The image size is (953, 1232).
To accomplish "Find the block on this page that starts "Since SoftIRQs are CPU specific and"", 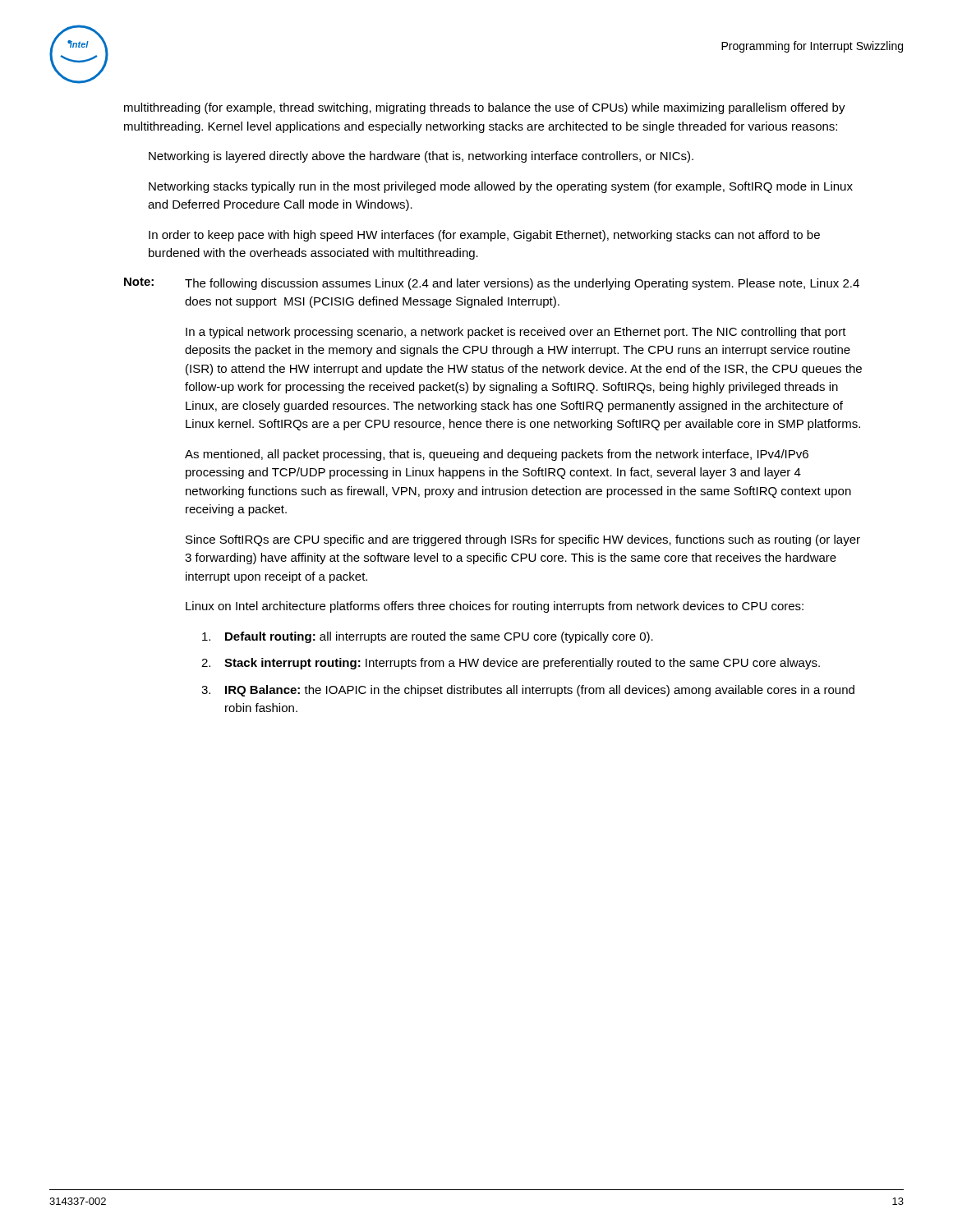I will [x=523, y=557].
